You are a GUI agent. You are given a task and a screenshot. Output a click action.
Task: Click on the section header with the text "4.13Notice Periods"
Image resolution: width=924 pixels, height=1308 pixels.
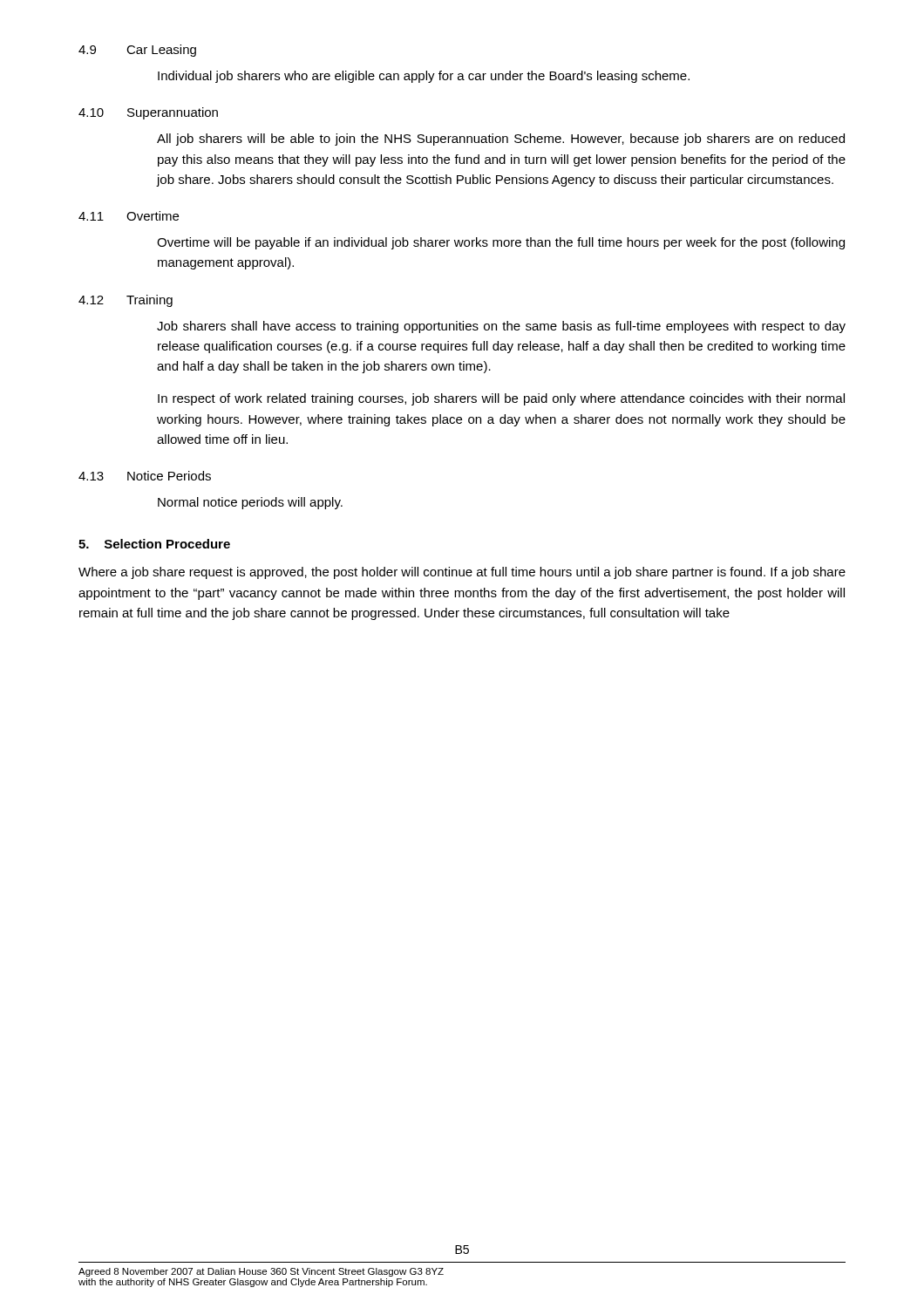[x=145, y=476]
